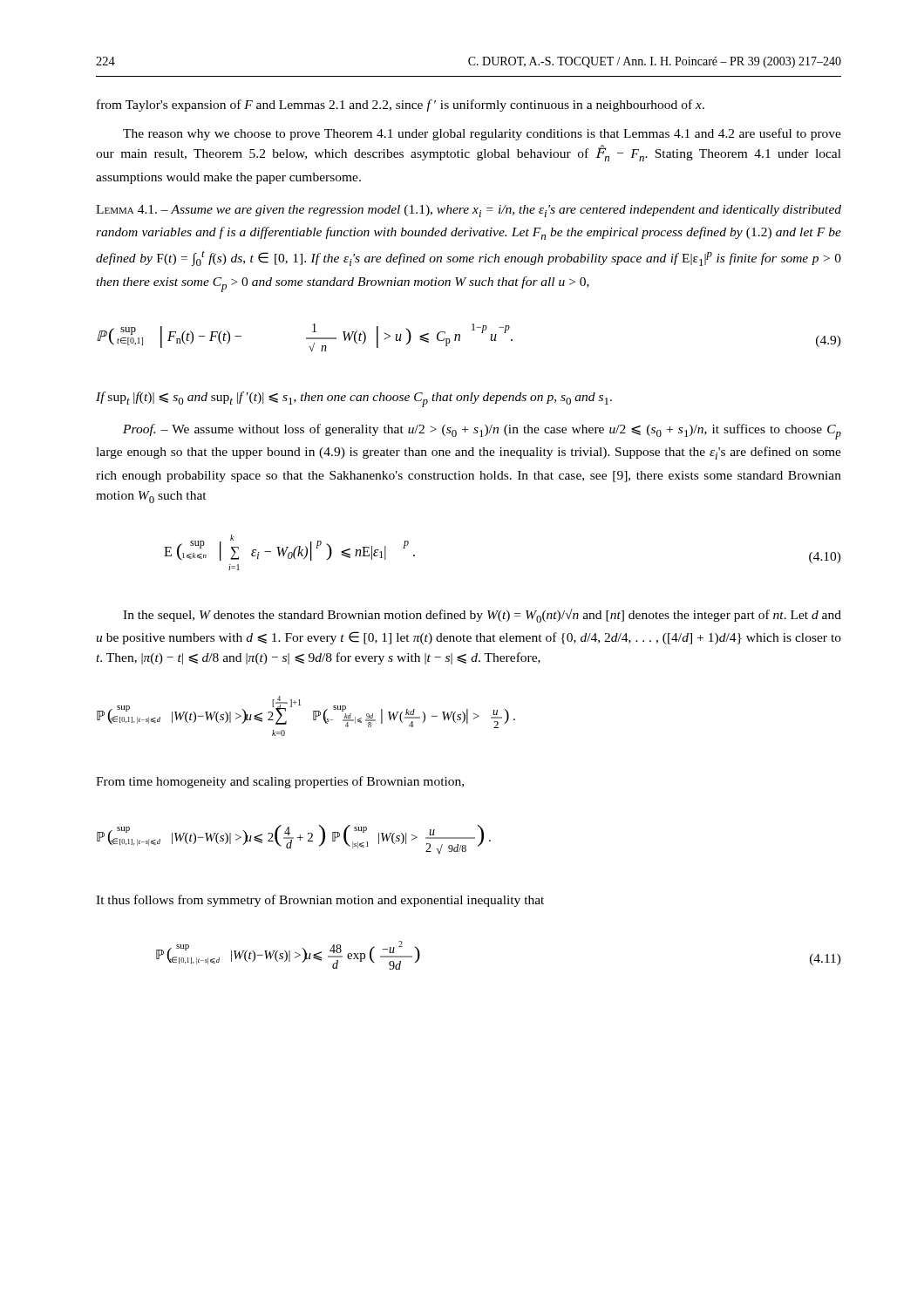The image size is (924, 1308).
Task: Click on the region starting "from Taylor's expansion"
Action: tap(469, 104)
